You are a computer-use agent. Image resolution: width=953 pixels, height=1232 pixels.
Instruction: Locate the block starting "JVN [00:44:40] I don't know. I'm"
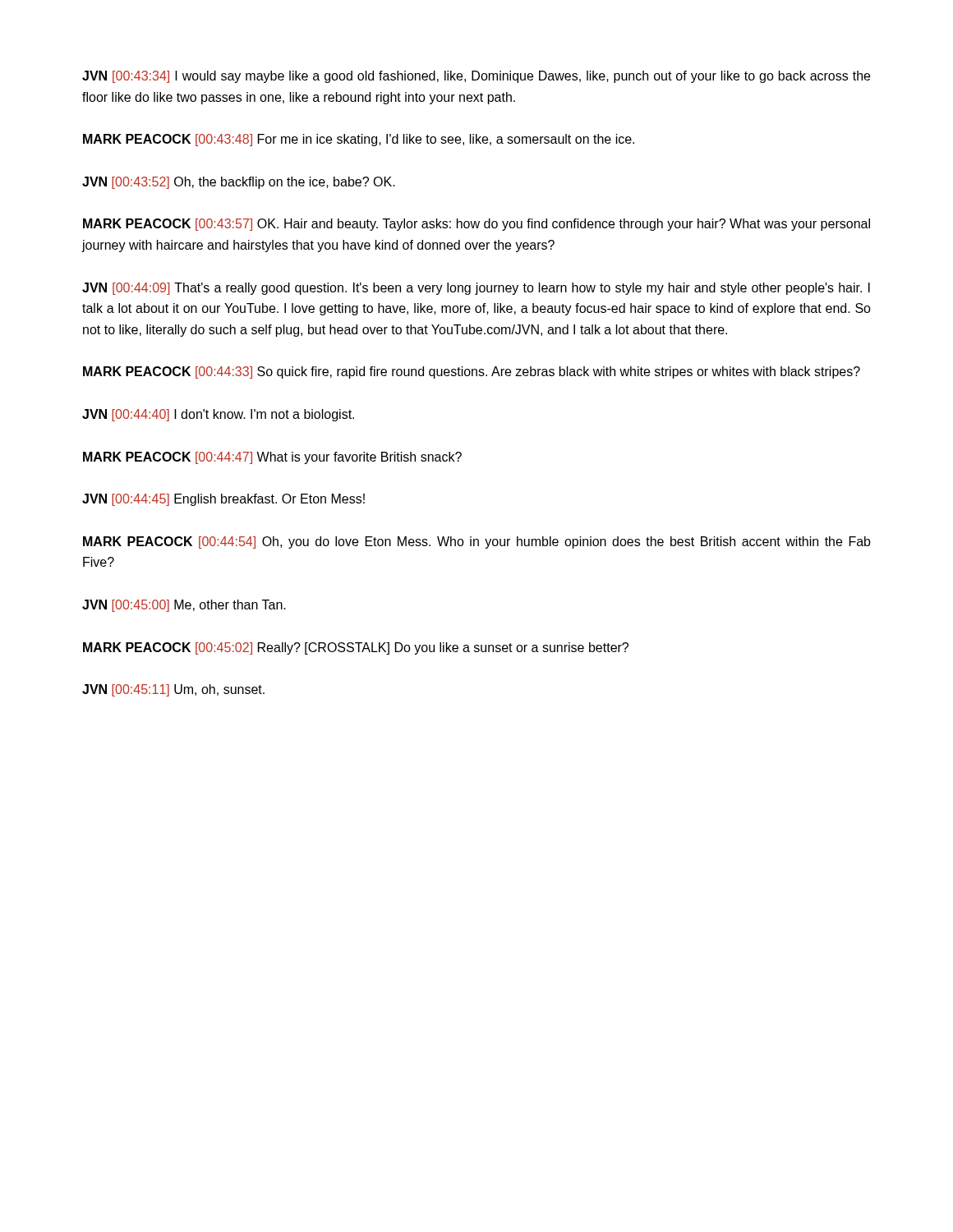pos(219,414)
